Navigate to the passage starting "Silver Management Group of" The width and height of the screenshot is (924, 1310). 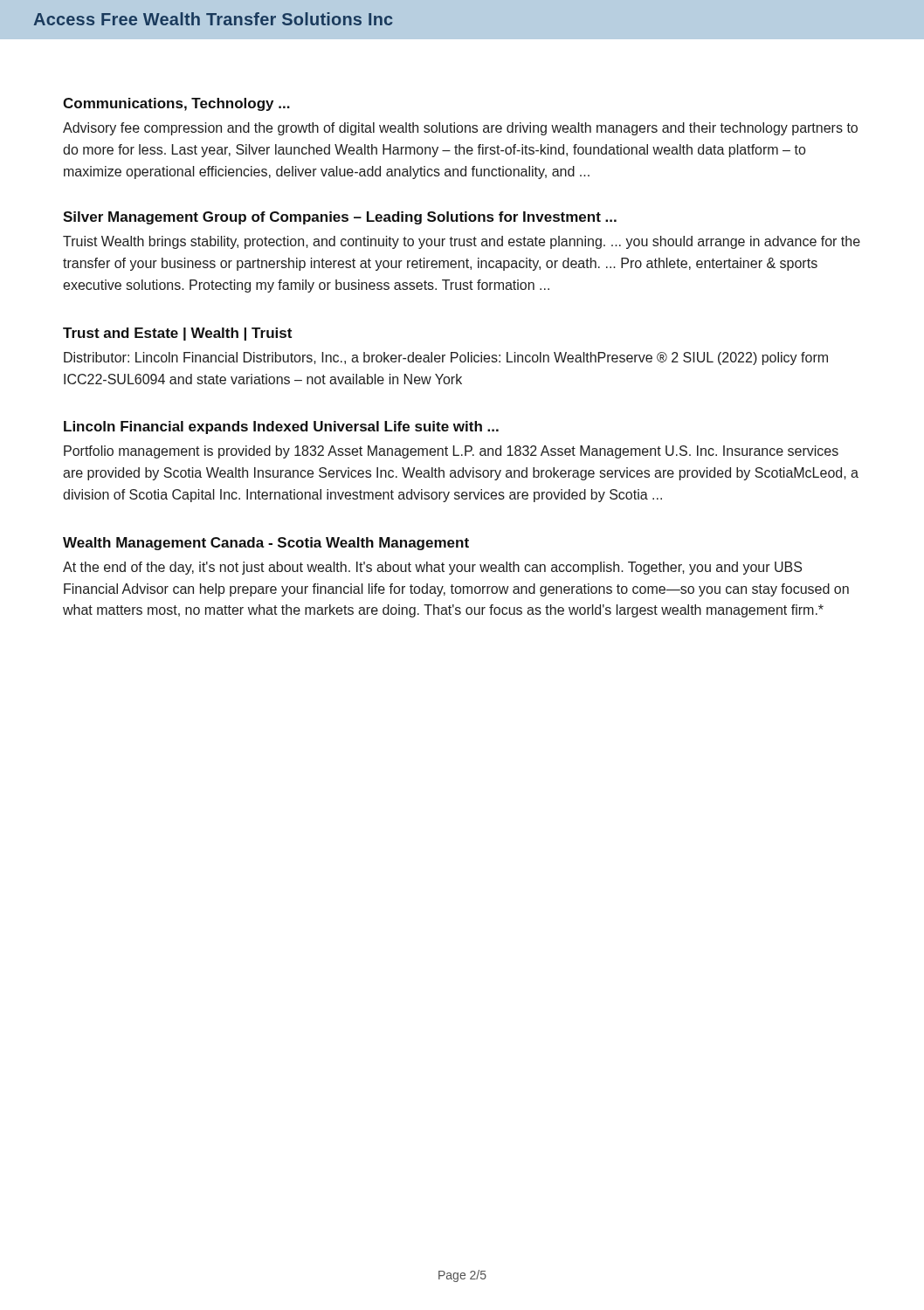coord(462,218)
